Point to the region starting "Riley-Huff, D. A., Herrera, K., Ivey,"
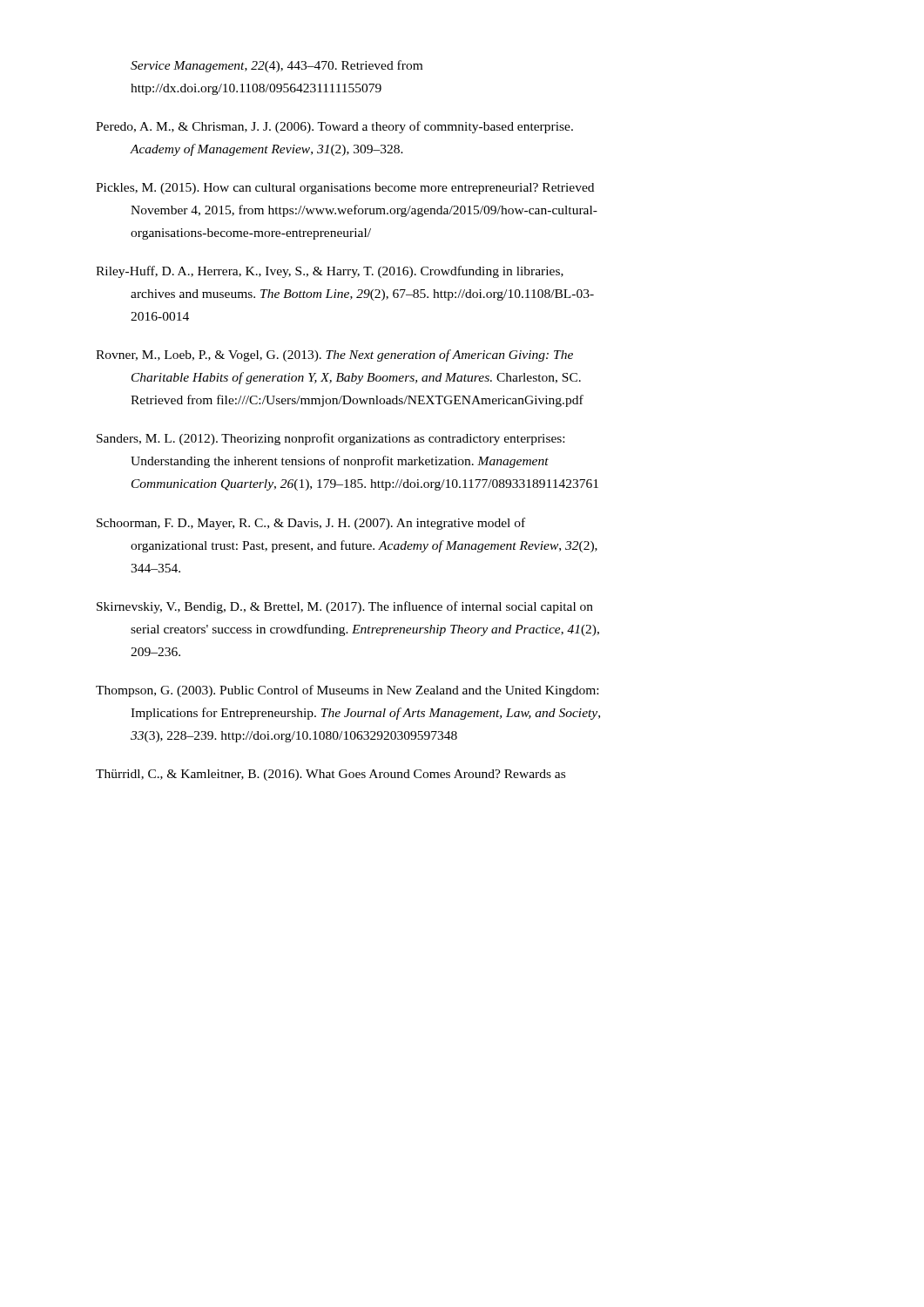924x1307 pixels. point(462,294)
